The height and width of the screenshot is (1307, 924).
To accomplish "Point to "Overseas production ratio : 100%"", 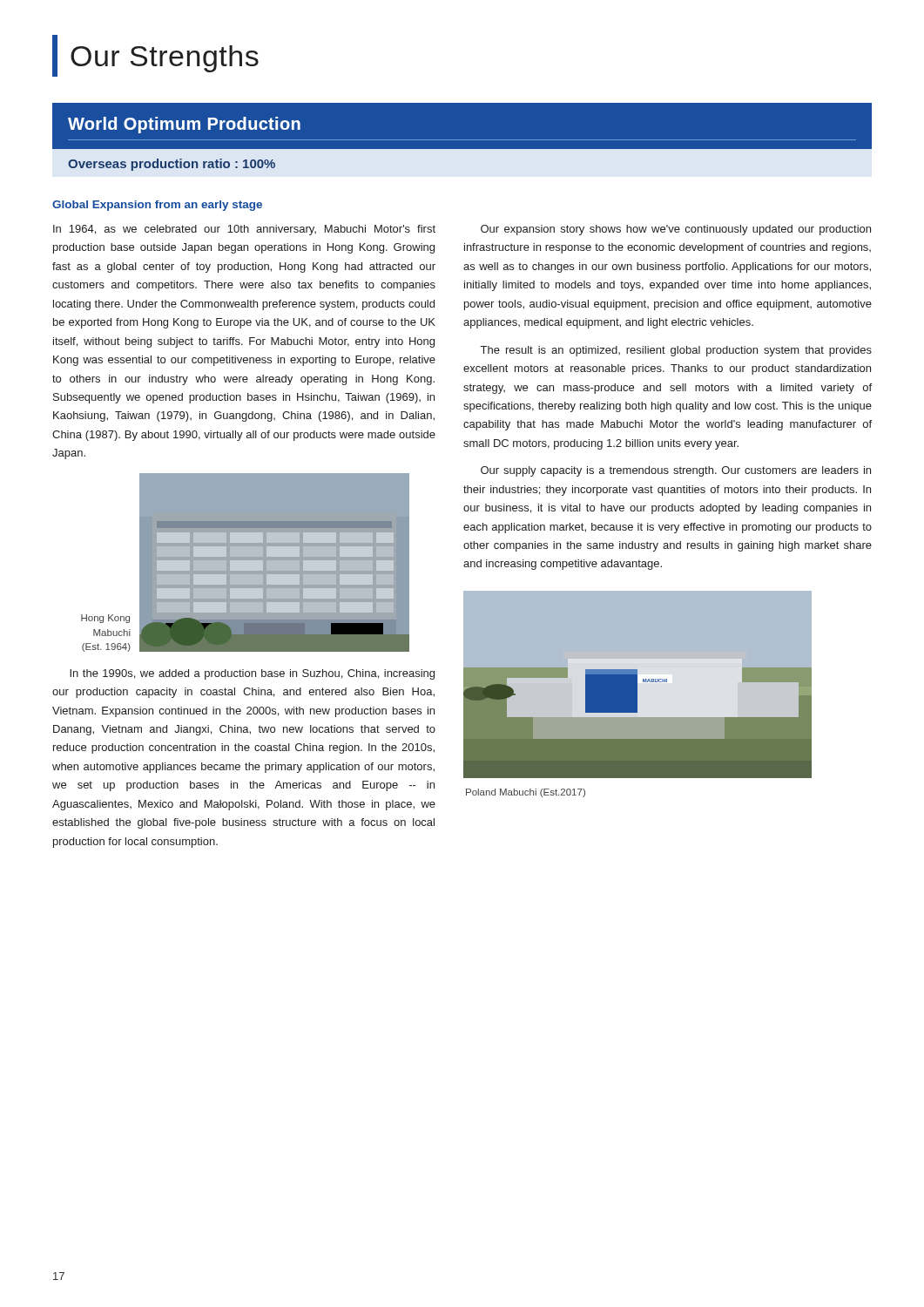I will (x=172, y=165).
